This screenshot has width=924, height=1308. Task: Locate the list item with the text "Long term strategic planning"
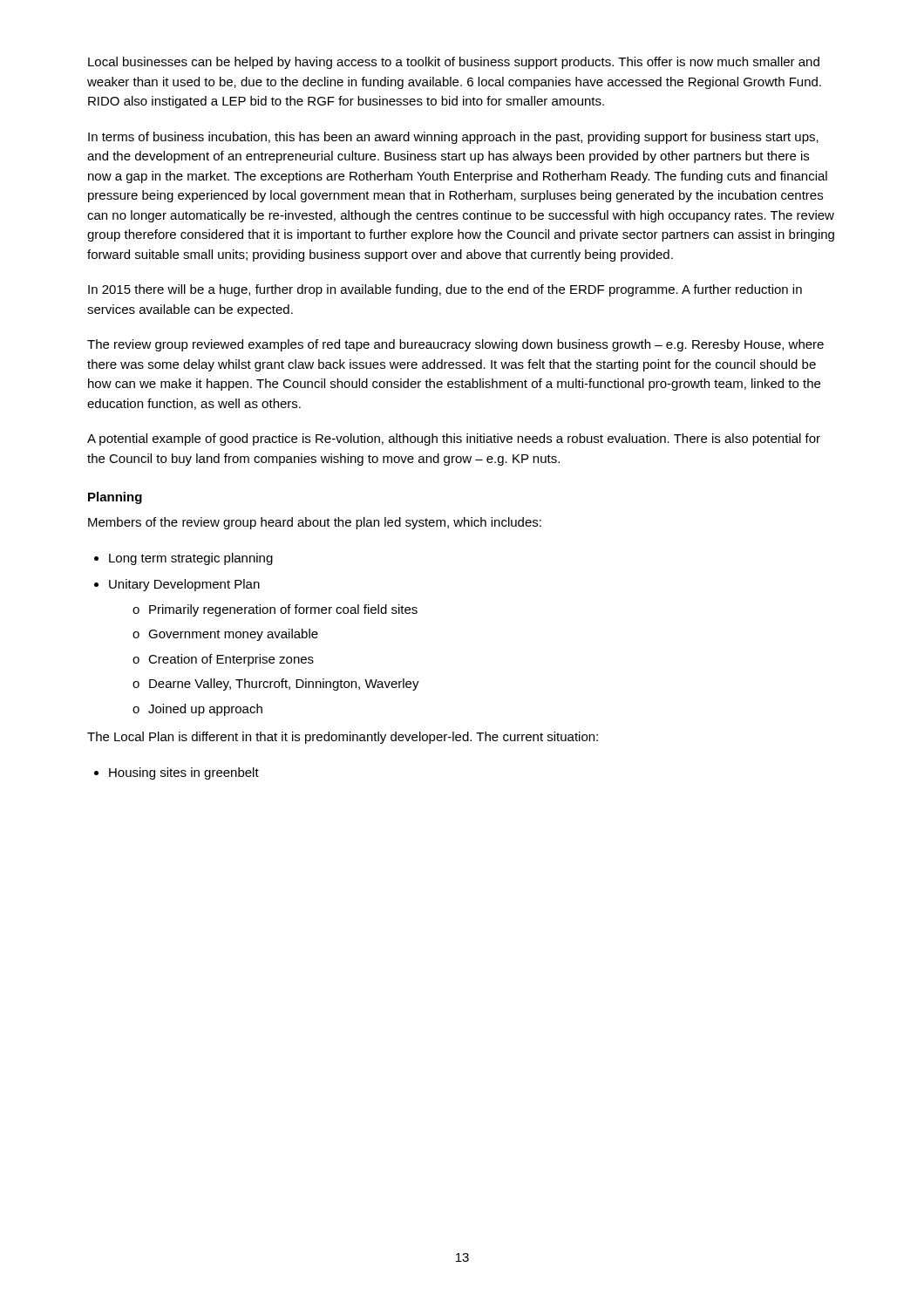point(183,559)
